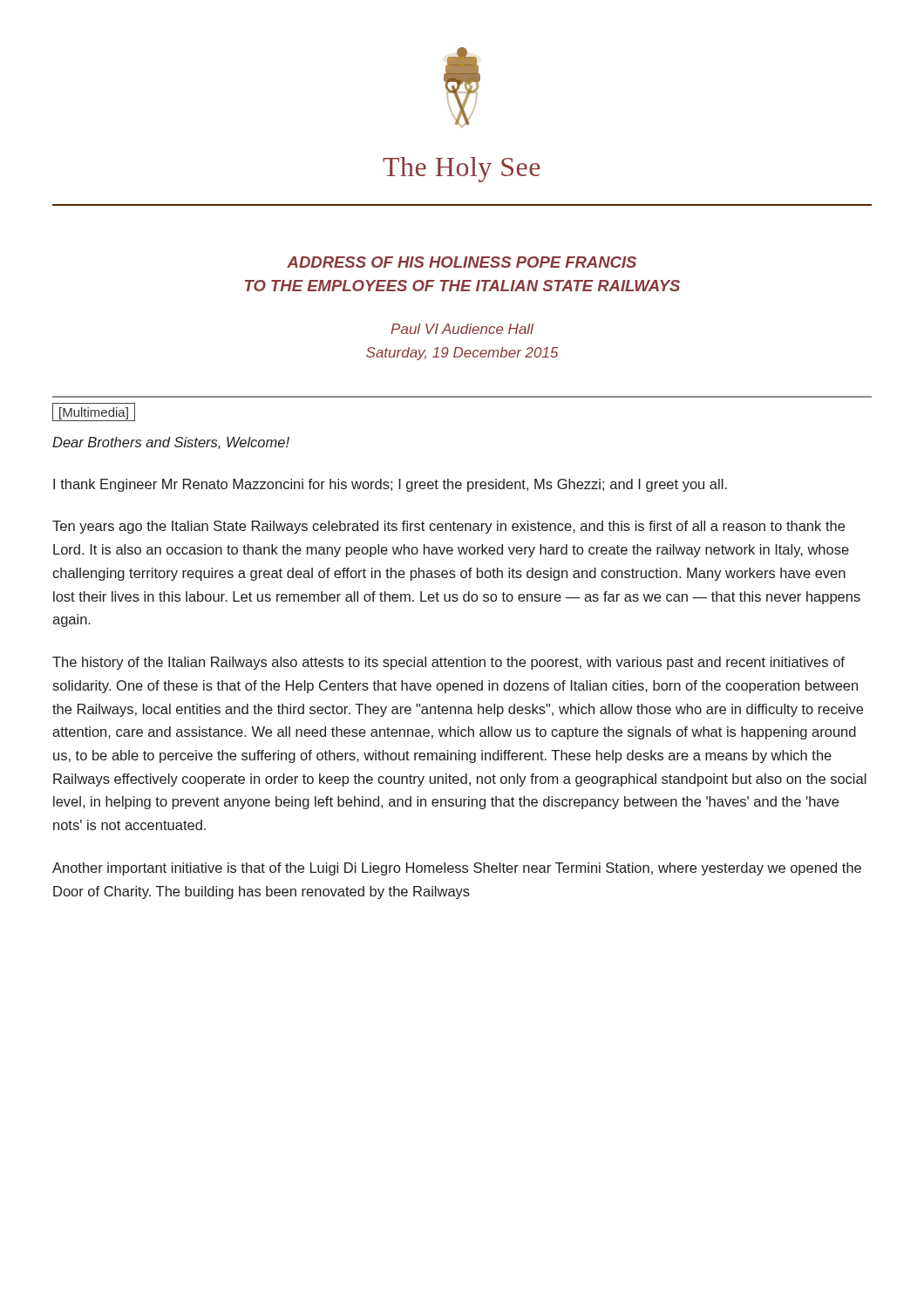
Task: Point to the element starting "ADDRESS OF HIS"
Action: [462, 275]
